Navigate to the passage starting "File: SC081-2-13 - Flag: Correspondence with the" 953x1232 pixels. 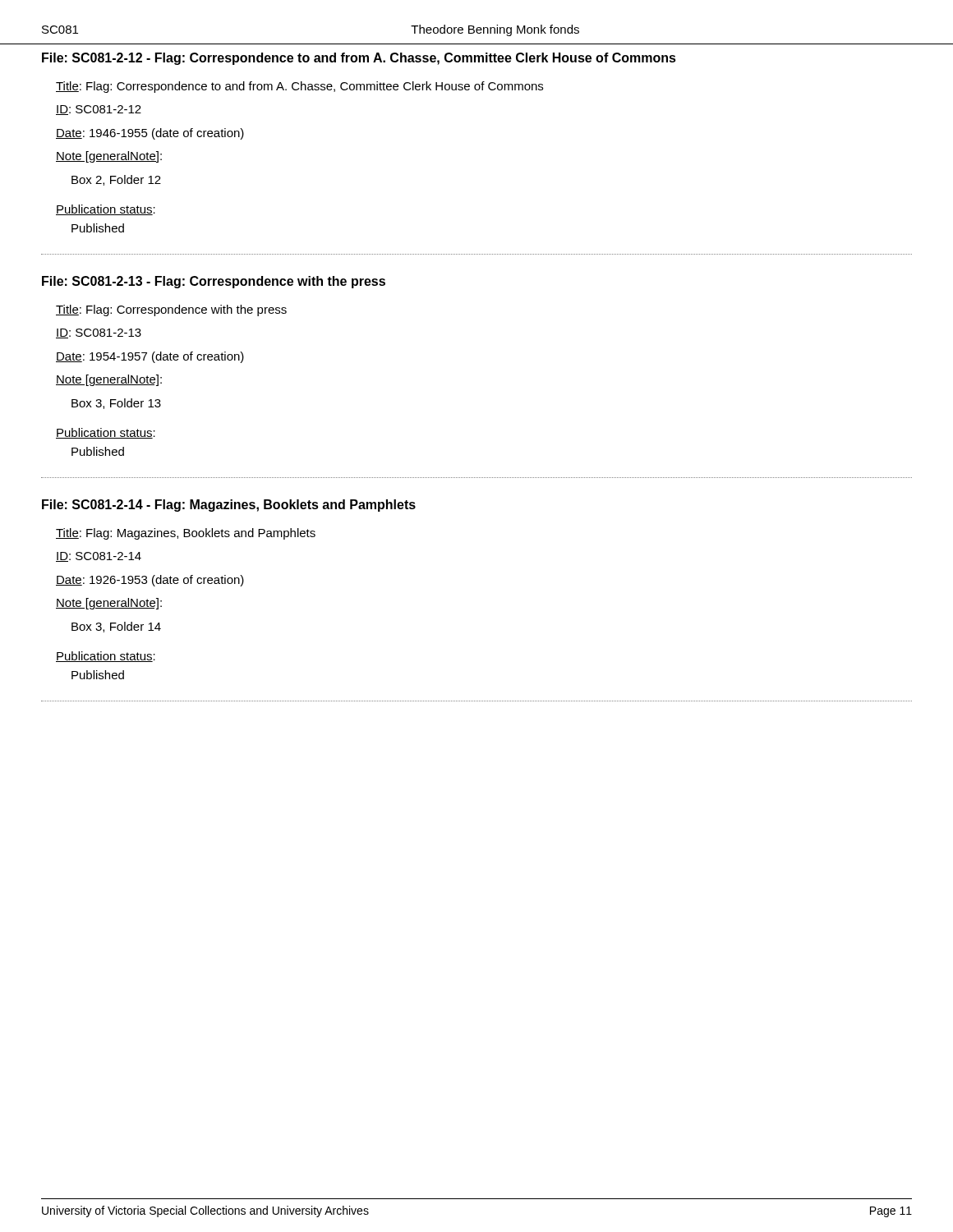point(213,281)
